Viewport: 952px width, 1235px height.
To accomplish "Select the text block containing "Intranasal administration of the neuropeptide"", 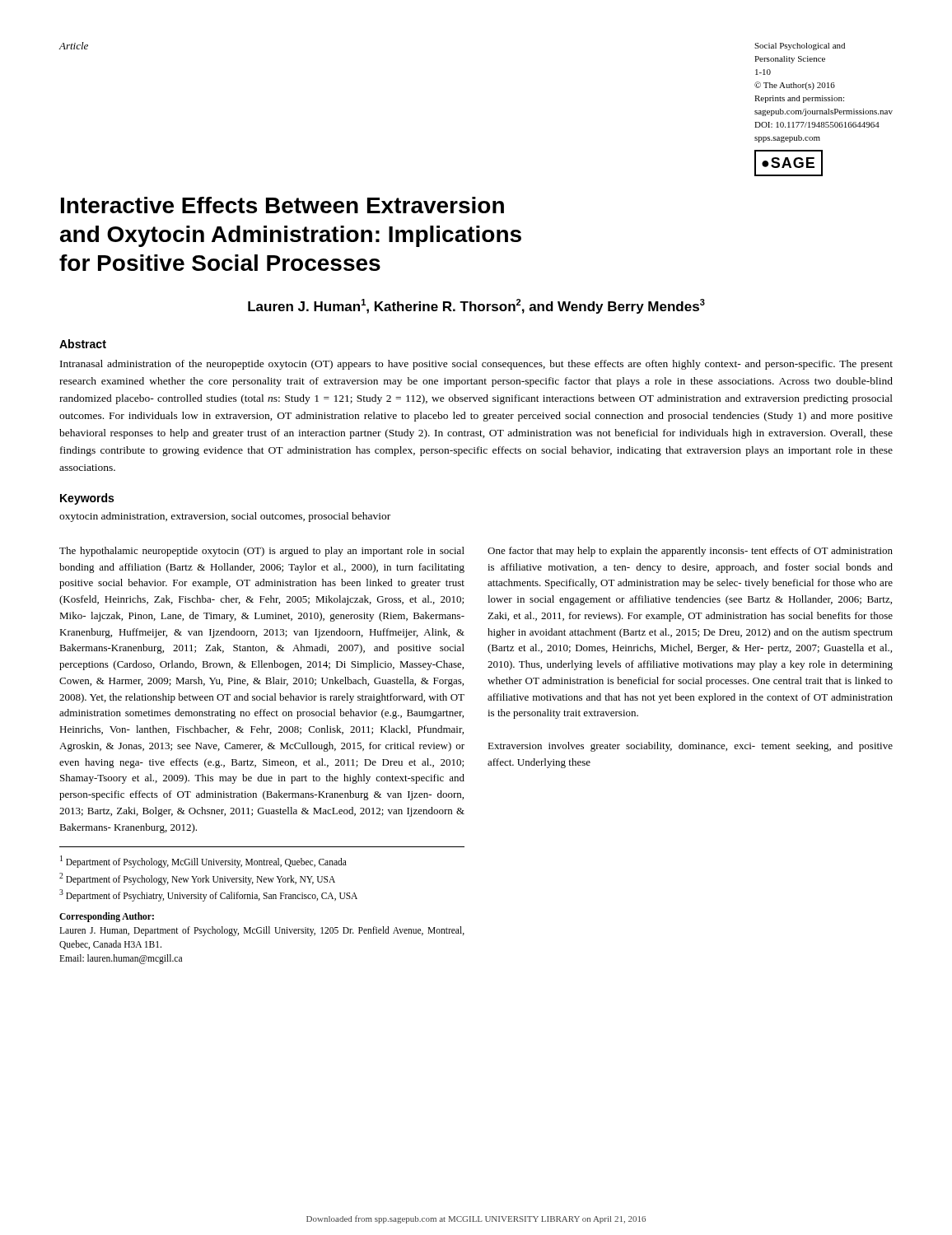I will pos(476,415).
